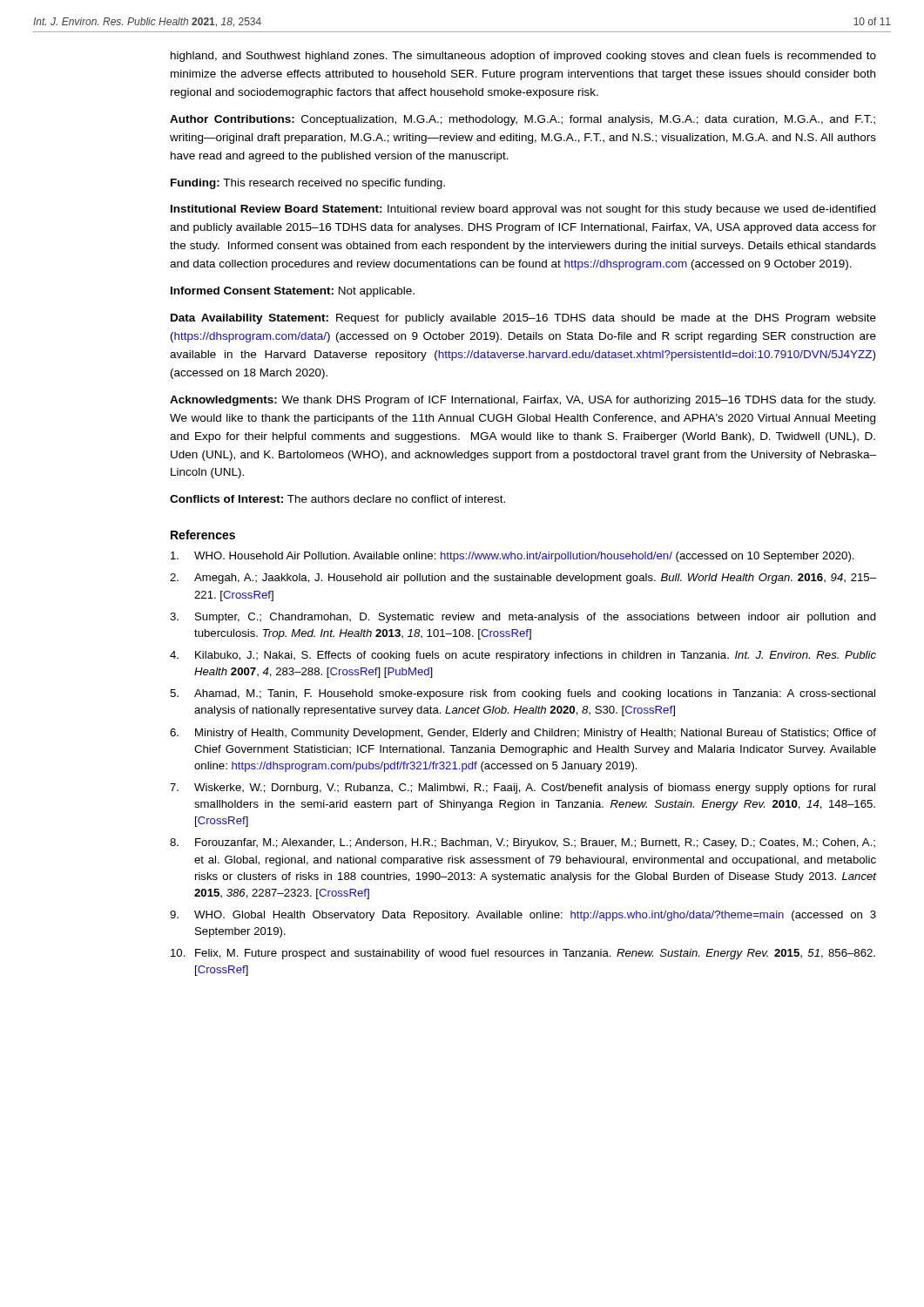This screenshot has width=924, height=1307.
Task: Navigate to the element starting "Author Contributions: Conceptualization, M.G.A.; methodology, M.G.A.; formal"
Action: (523, 137)
